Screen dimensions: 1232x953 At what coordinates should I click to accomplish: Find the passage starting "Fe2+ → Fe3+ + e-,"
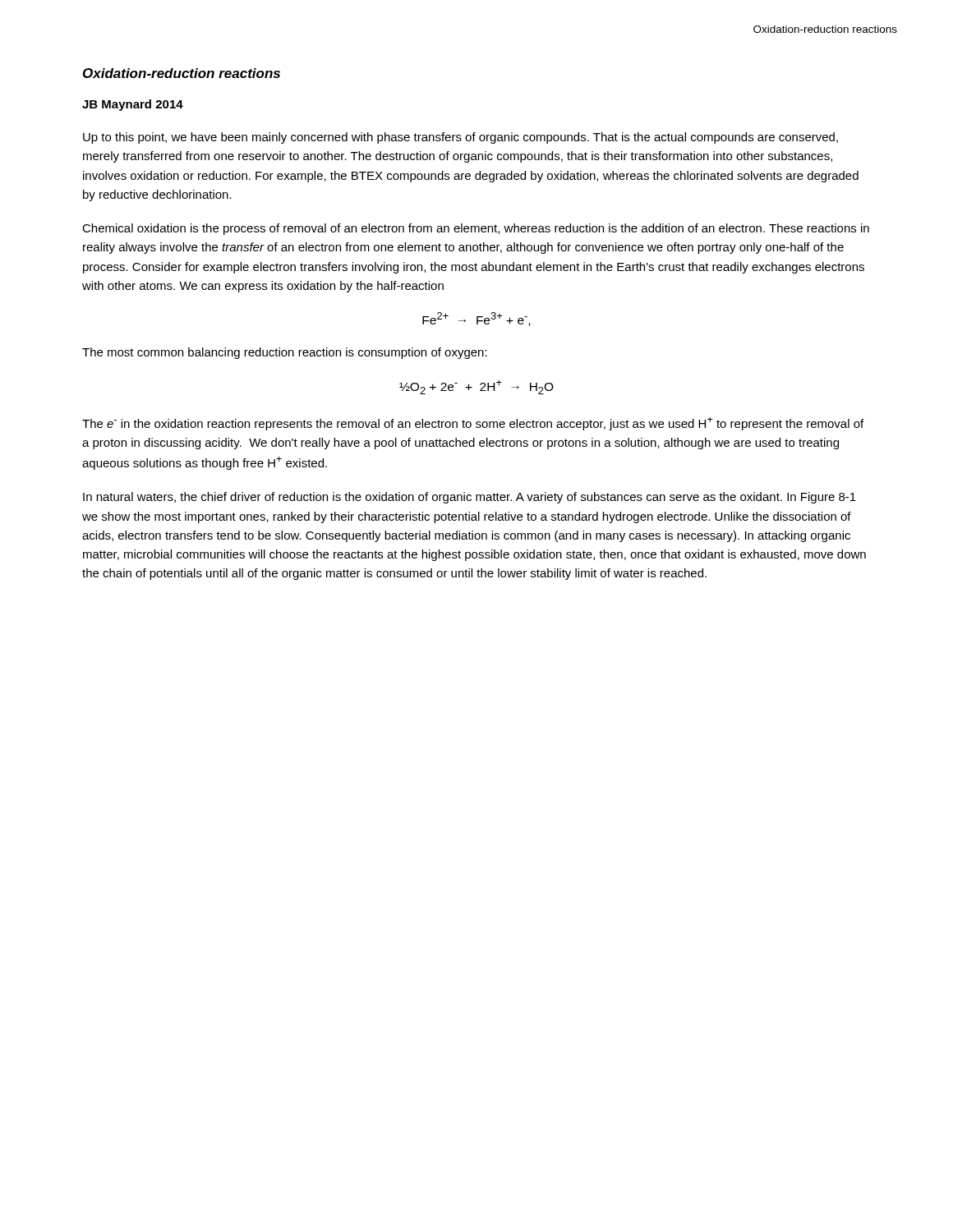476,318
